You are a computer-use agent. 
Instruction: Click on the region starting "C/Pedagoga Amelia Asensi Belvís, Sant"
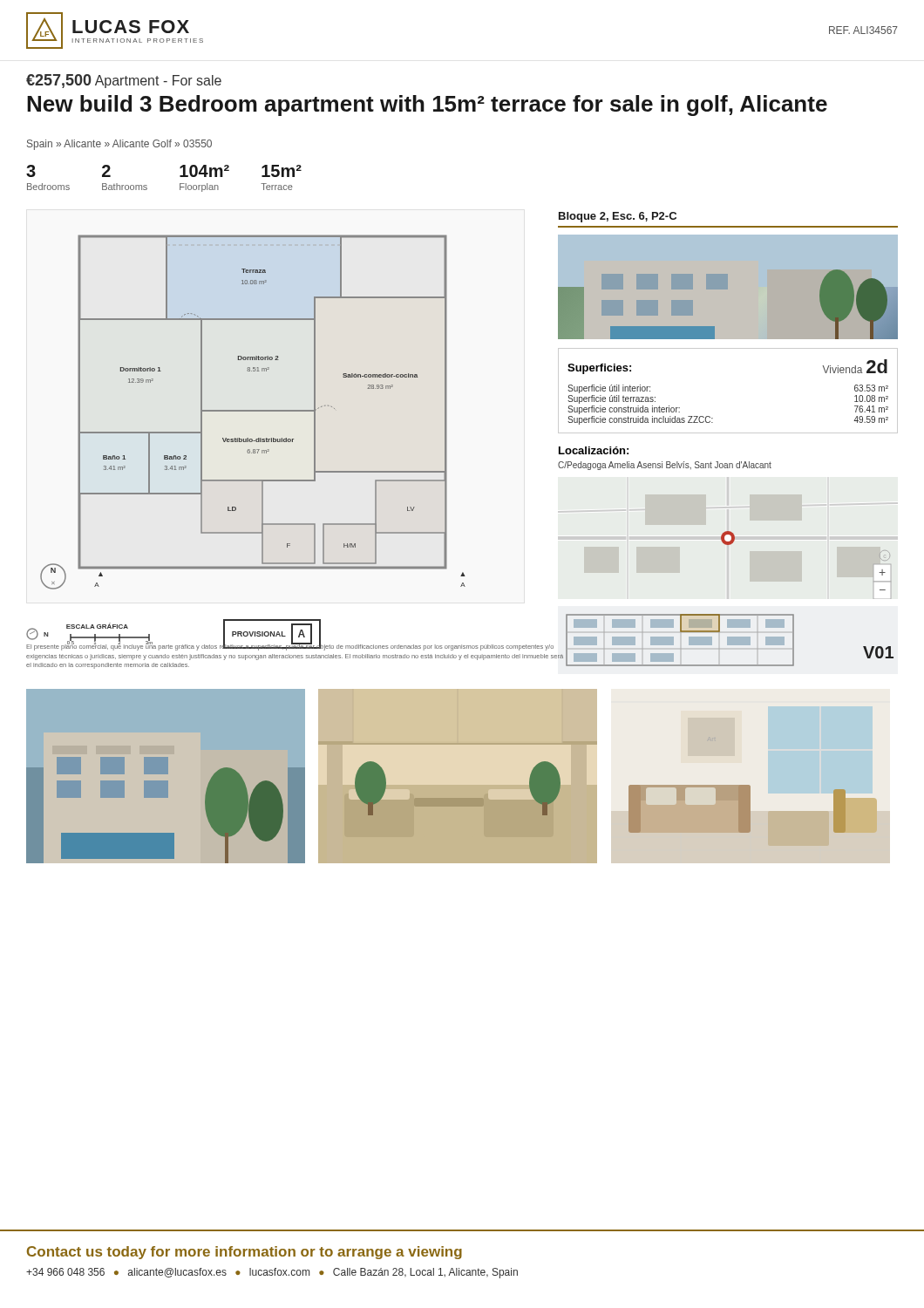click(x=665, y=465)
